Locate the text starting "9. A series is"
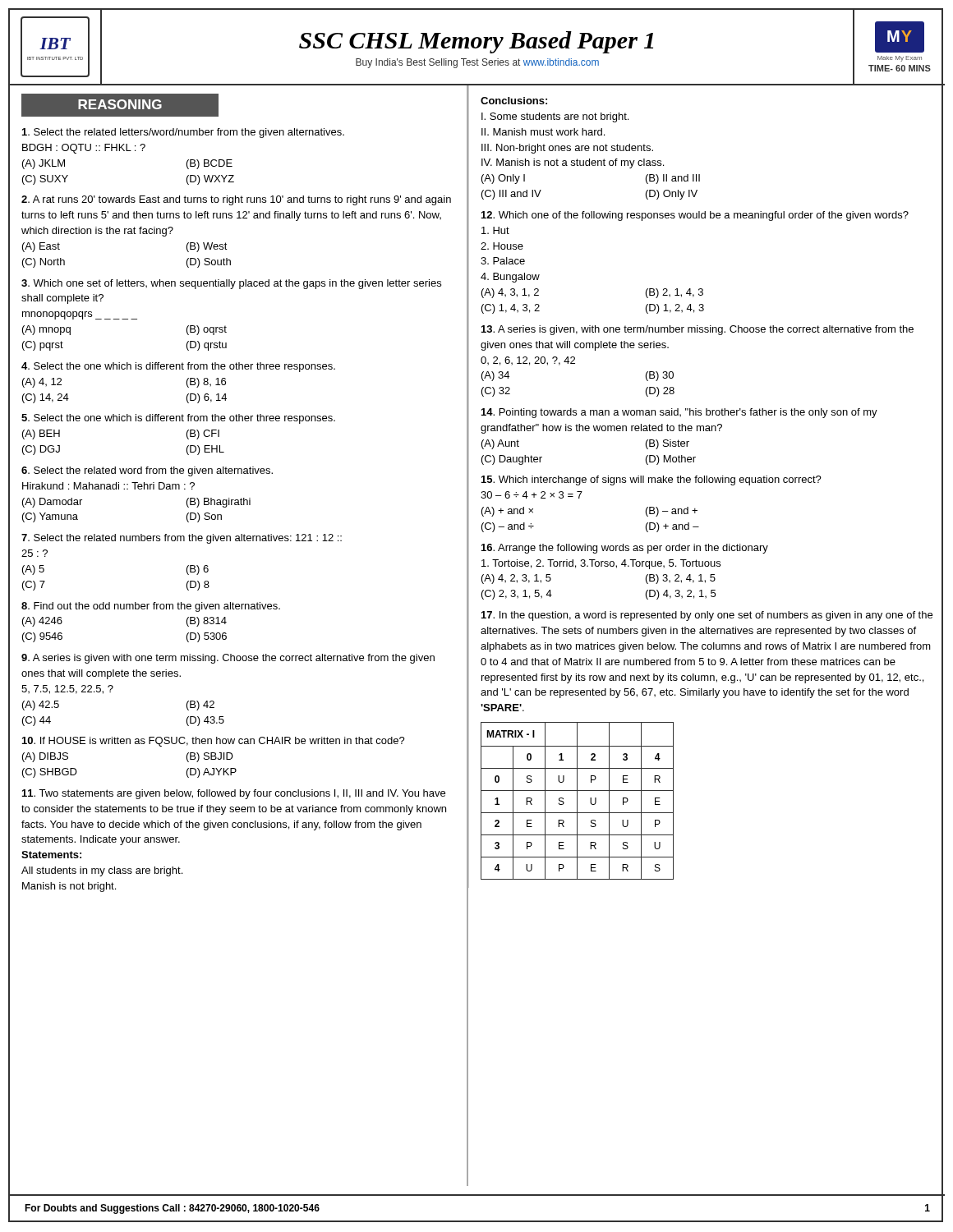The height and width of the screenshot is (1232, 953). 228,659
